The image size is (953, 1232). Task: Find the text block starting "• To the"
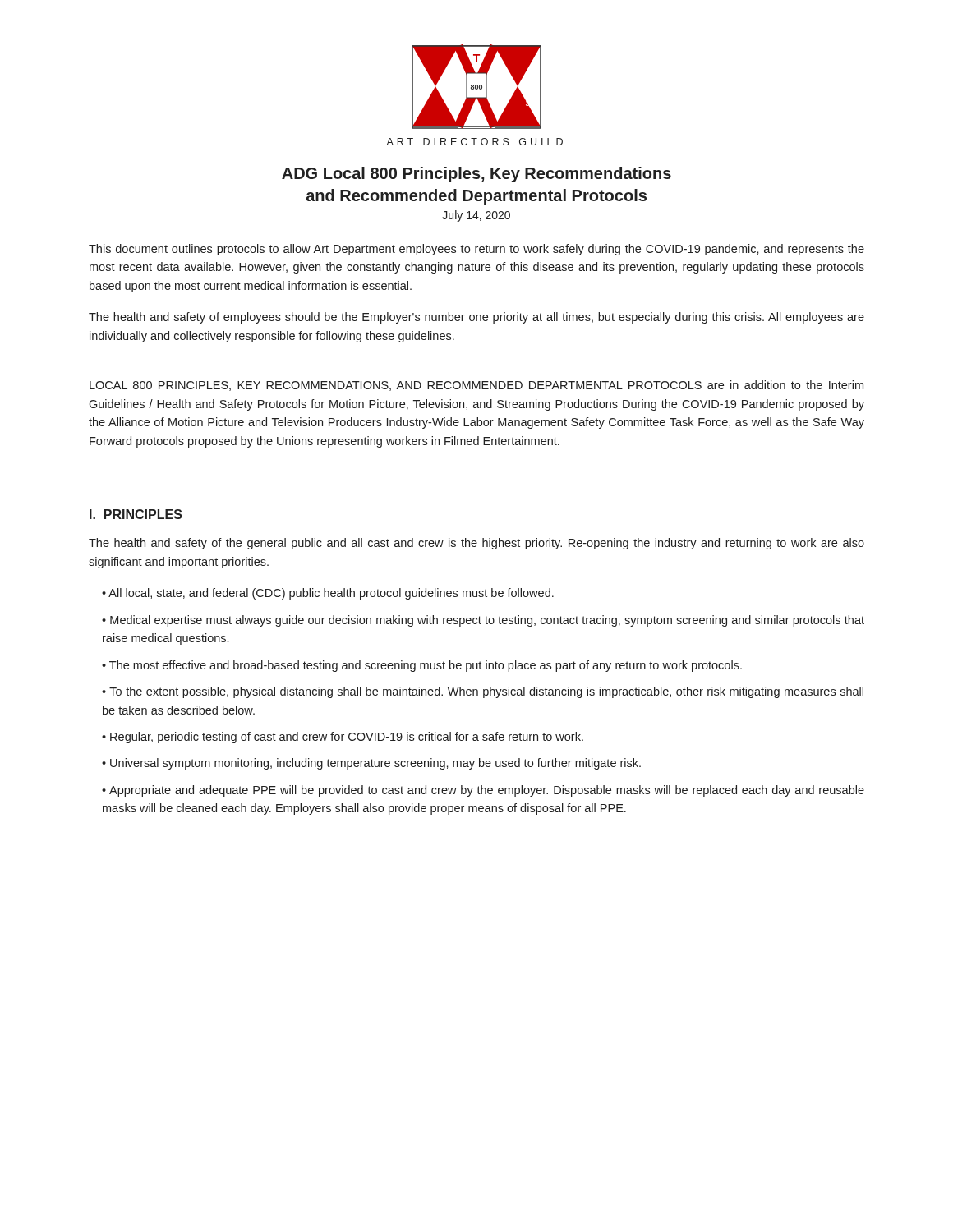[x=483, y=701]
